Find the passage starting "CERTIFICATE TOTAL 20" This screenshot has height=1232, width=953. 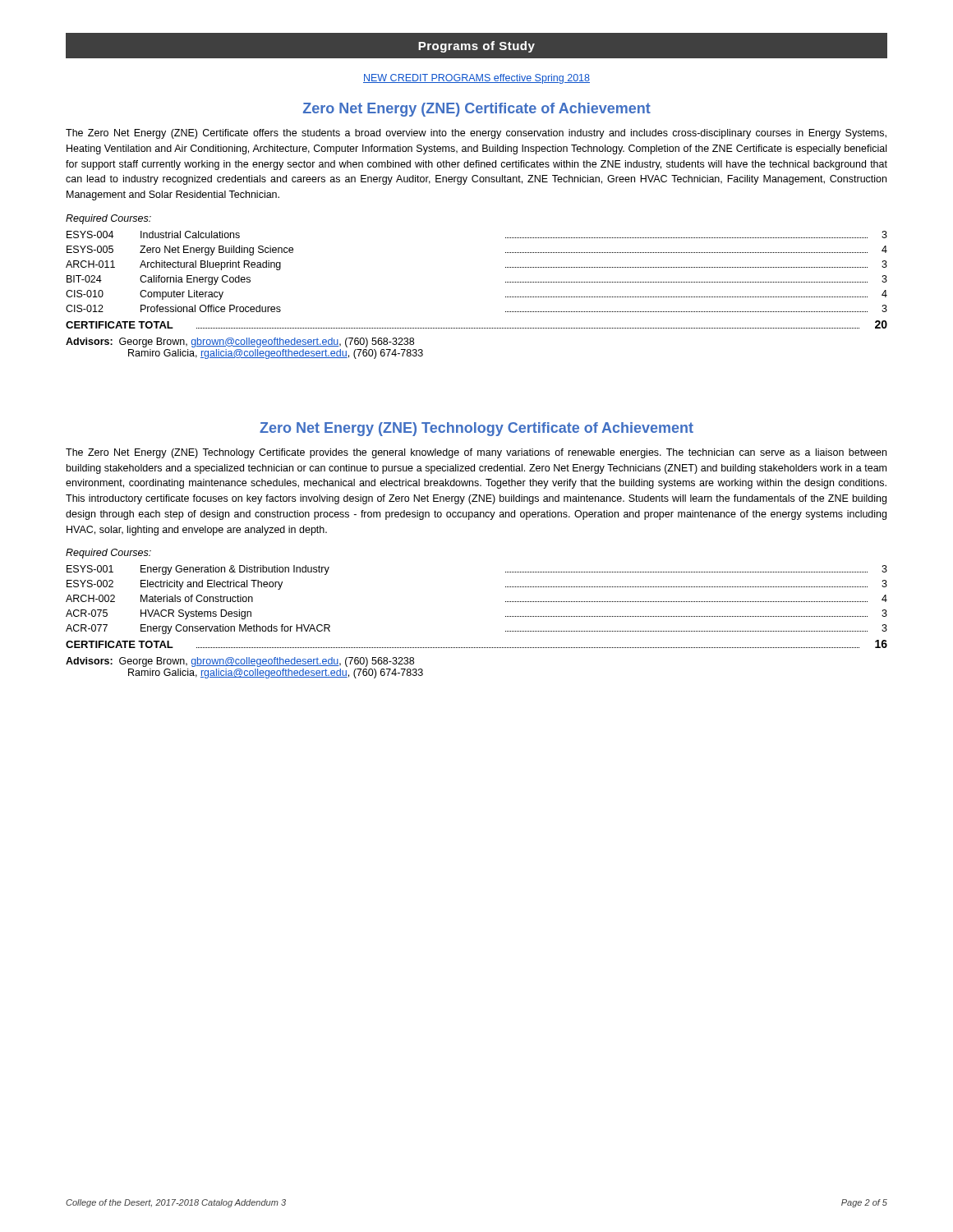[476, 324]
